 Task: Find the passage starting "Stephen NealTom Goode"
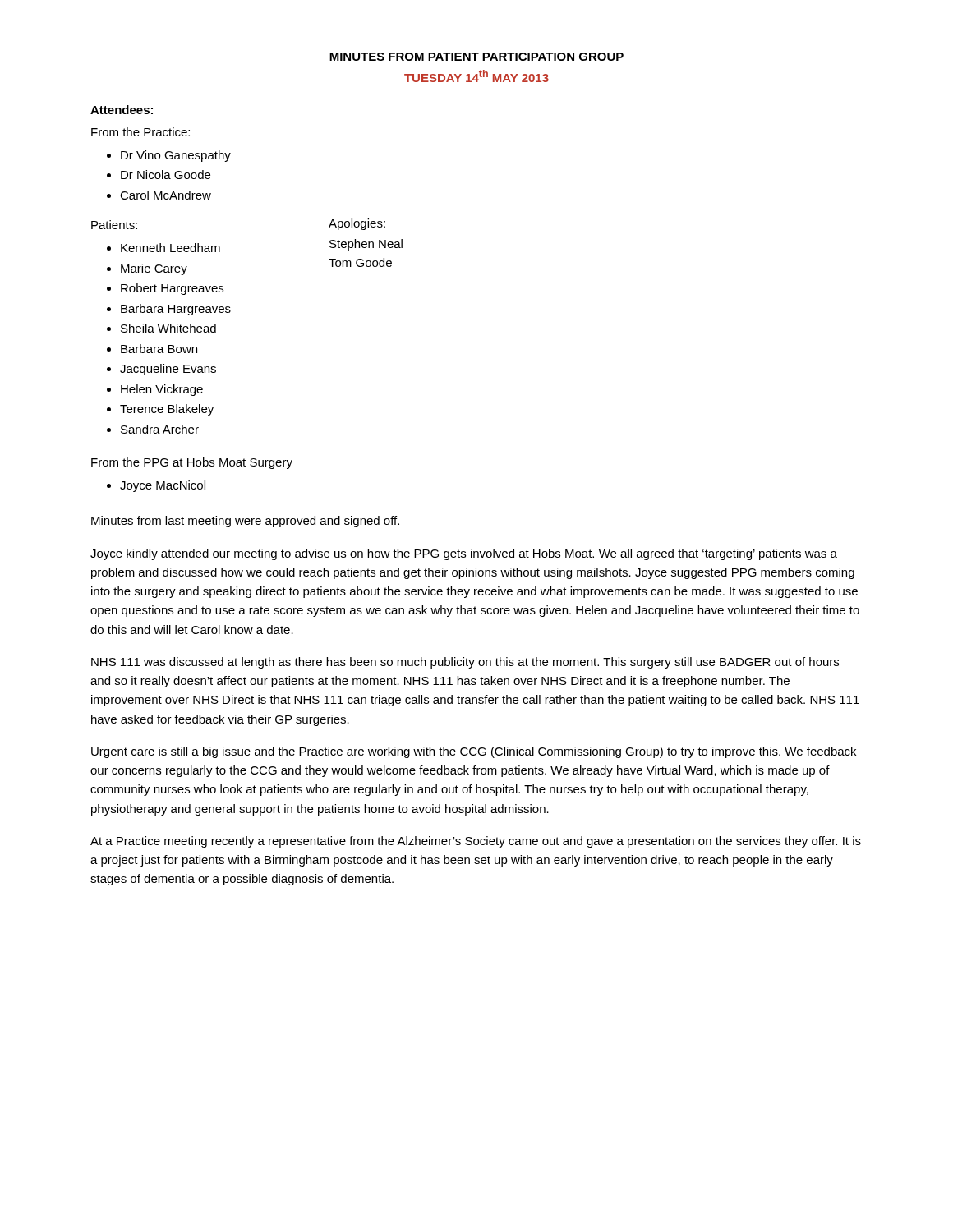(366, 253)
